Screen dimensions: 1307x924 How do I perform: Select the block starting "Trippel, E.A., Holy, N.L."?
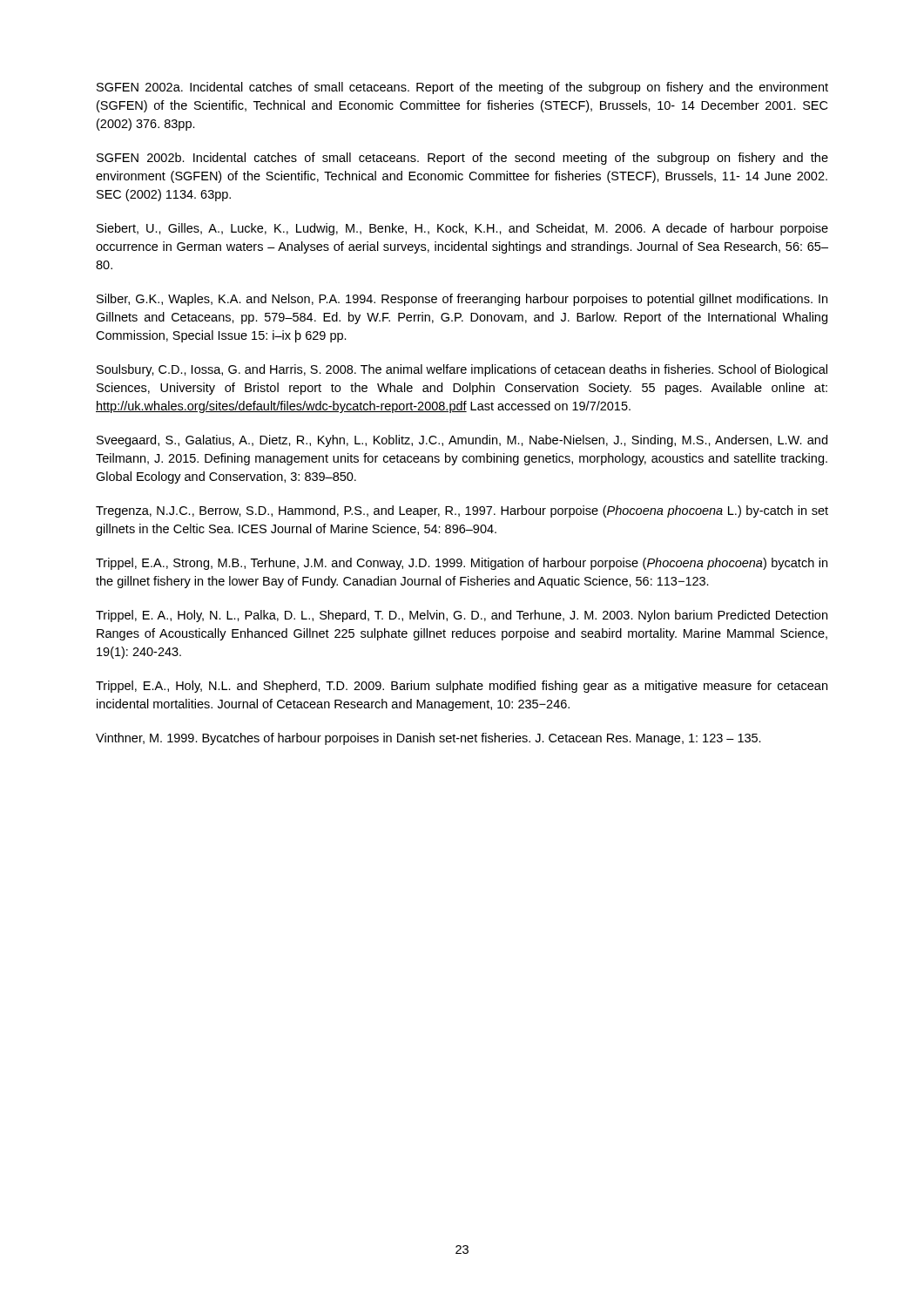click(x=462, y=696)
